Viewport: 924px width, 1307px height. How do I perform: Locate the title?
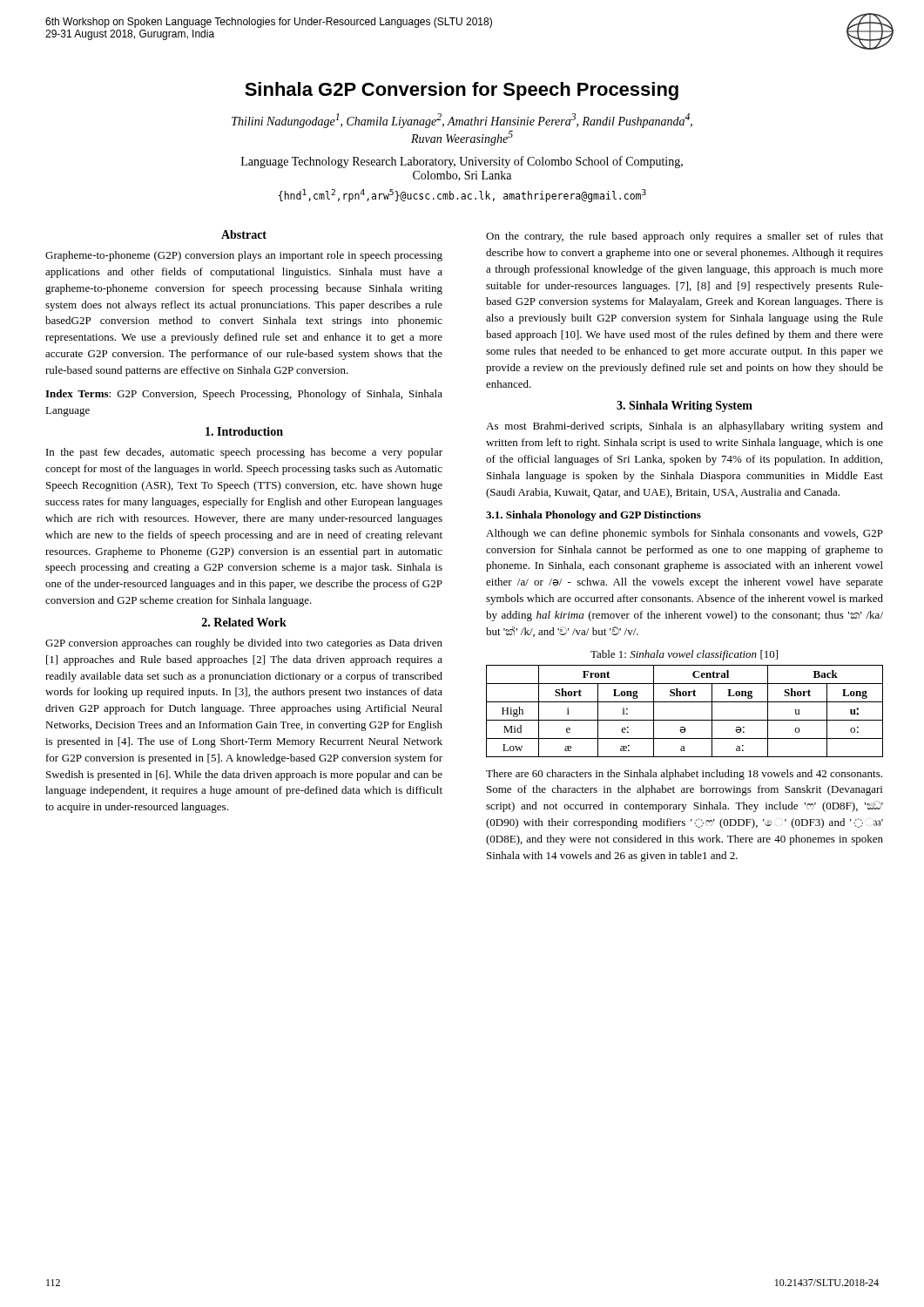click(x=462, y=89)
